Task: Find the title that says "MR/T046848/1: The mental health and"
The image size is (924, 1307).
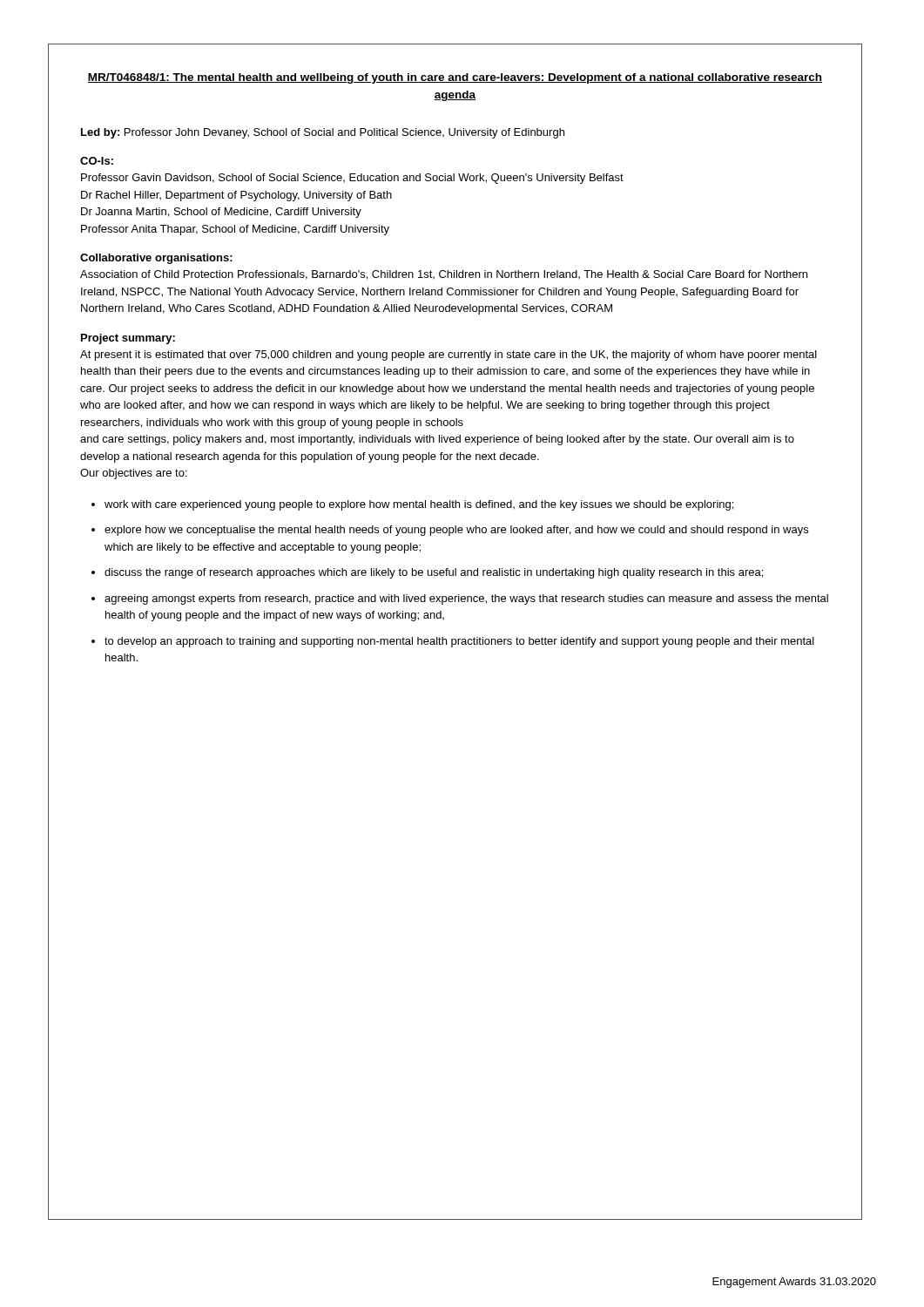Action: (x=455, y=86)
